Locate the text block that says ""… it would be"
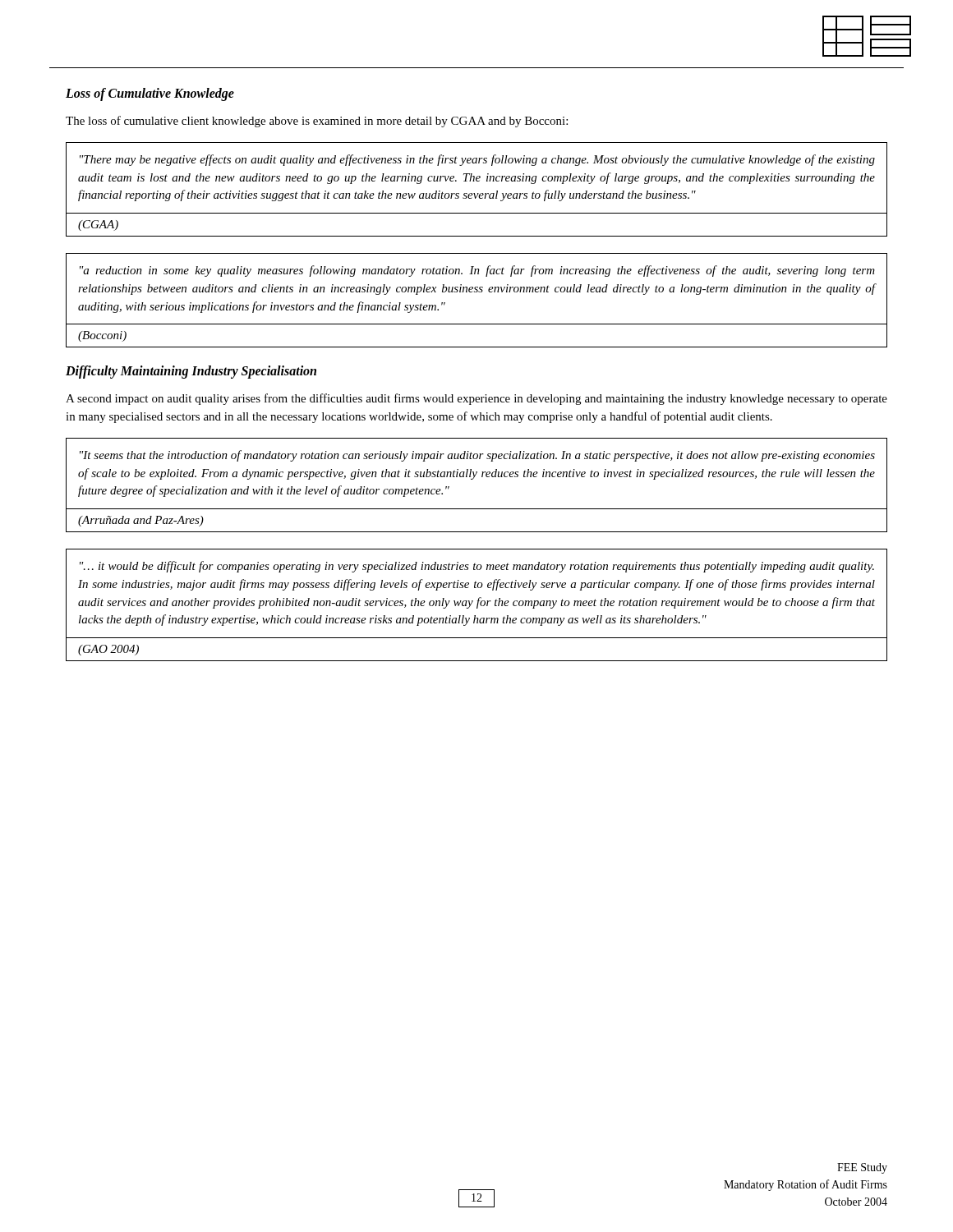This screenshot has height=1232, width=953. pos(476,593)
